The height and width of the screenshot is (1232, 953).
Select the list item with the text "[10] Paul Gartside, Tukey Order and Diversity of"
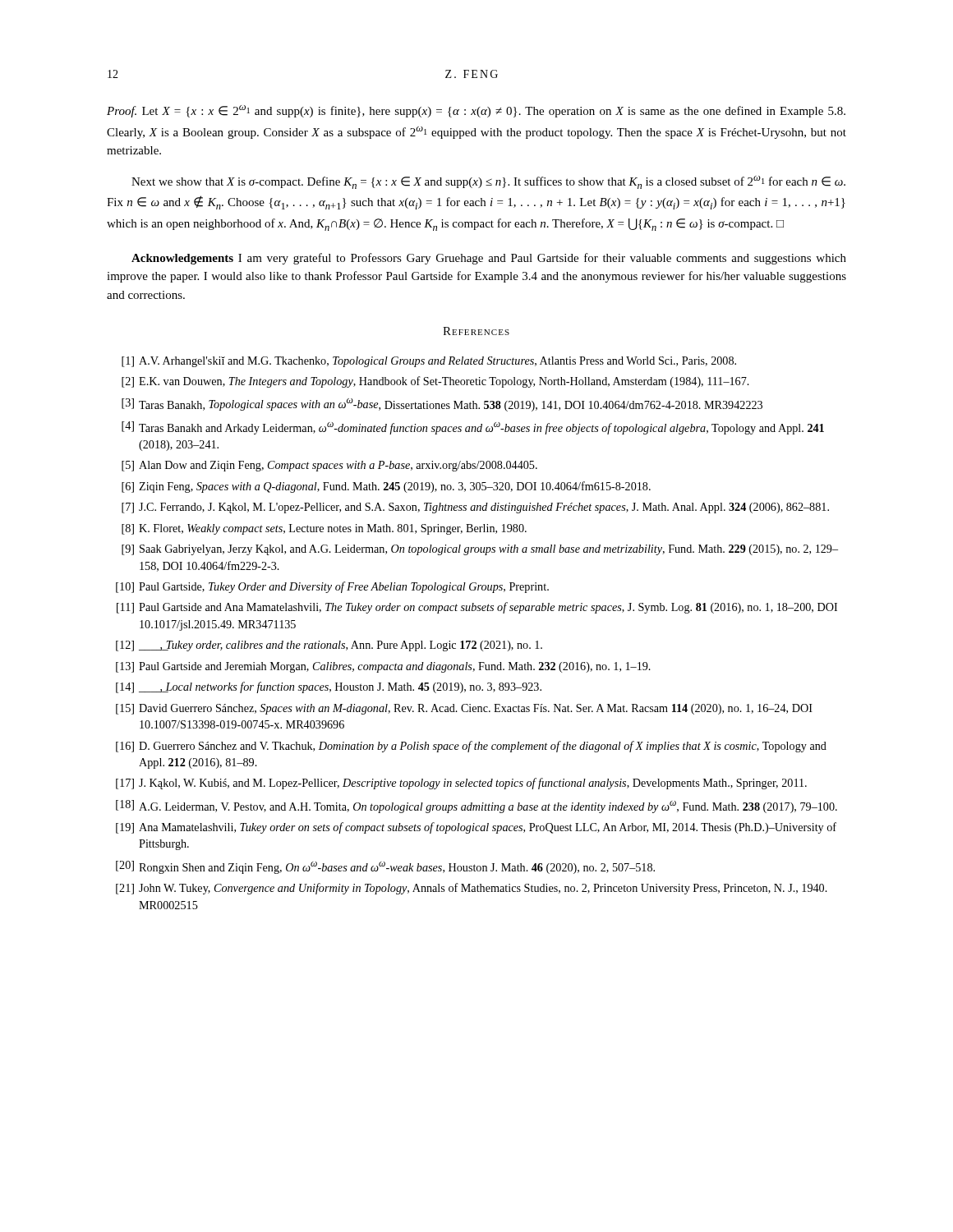[328, 587]
